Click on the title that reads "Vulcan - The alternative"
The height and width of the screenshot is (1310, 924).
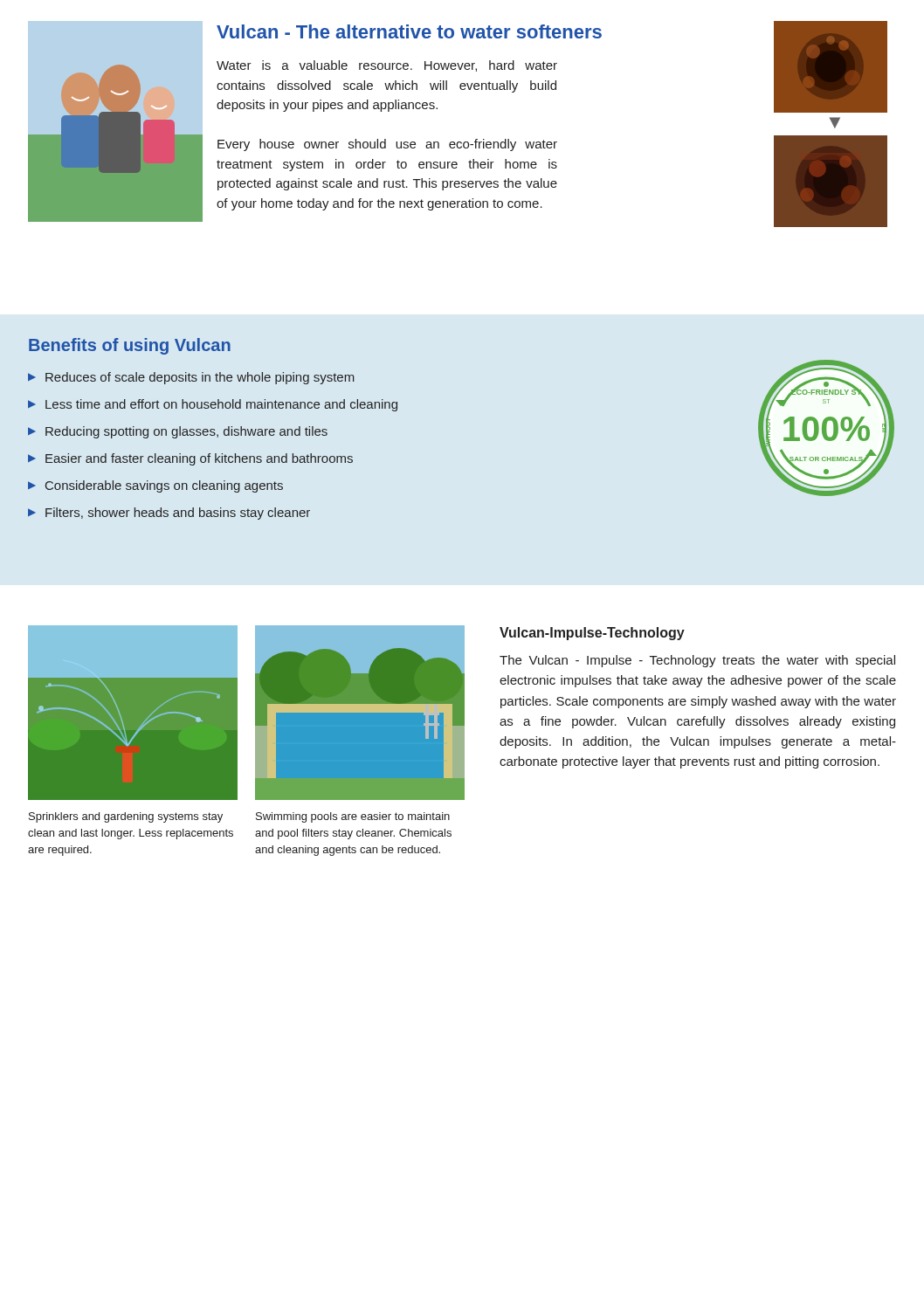(x=410, y=32)
